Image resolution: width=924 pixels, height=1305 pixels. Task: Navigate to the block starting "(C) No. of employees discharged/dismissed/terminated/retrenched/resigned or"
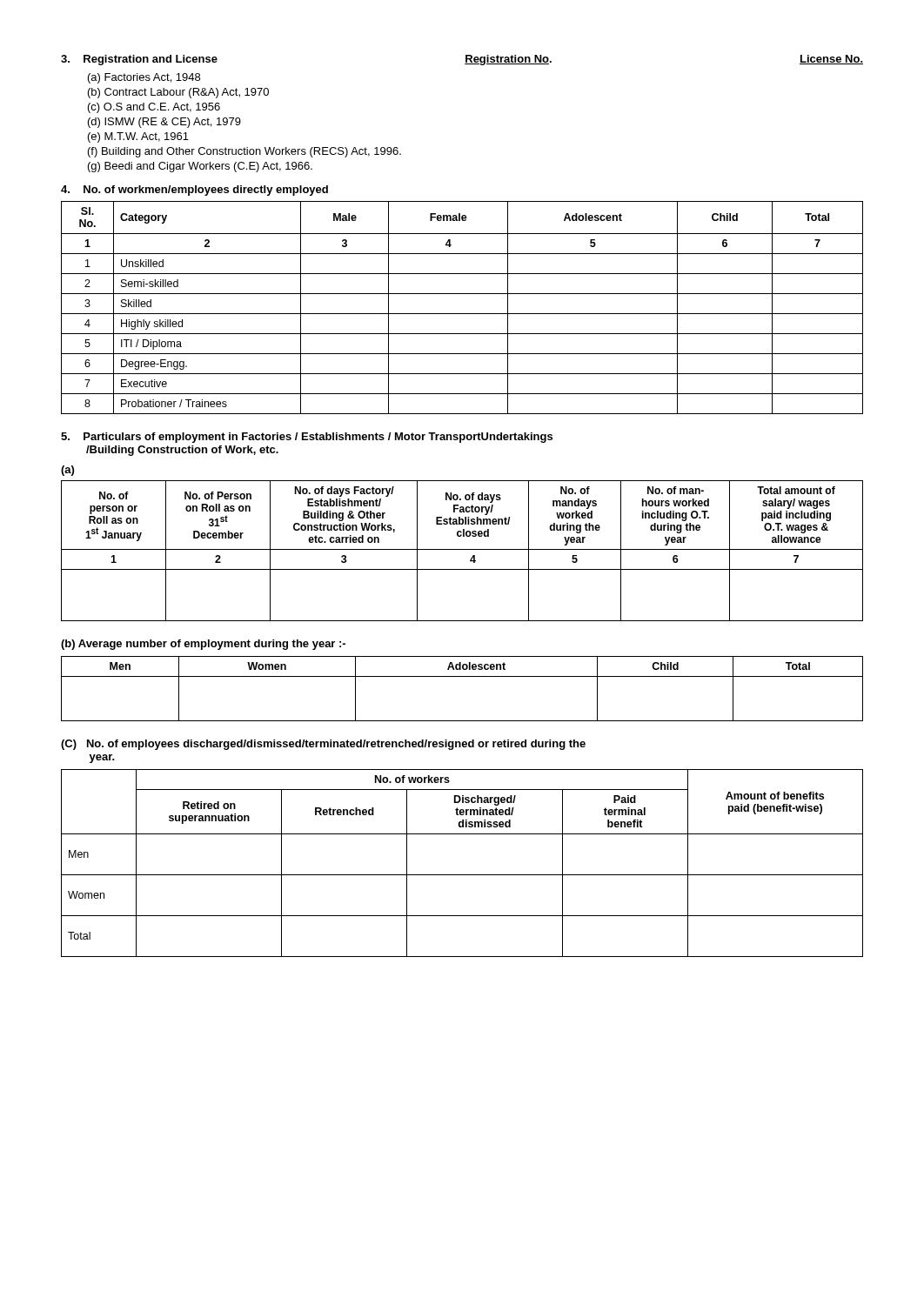point(323,750)
